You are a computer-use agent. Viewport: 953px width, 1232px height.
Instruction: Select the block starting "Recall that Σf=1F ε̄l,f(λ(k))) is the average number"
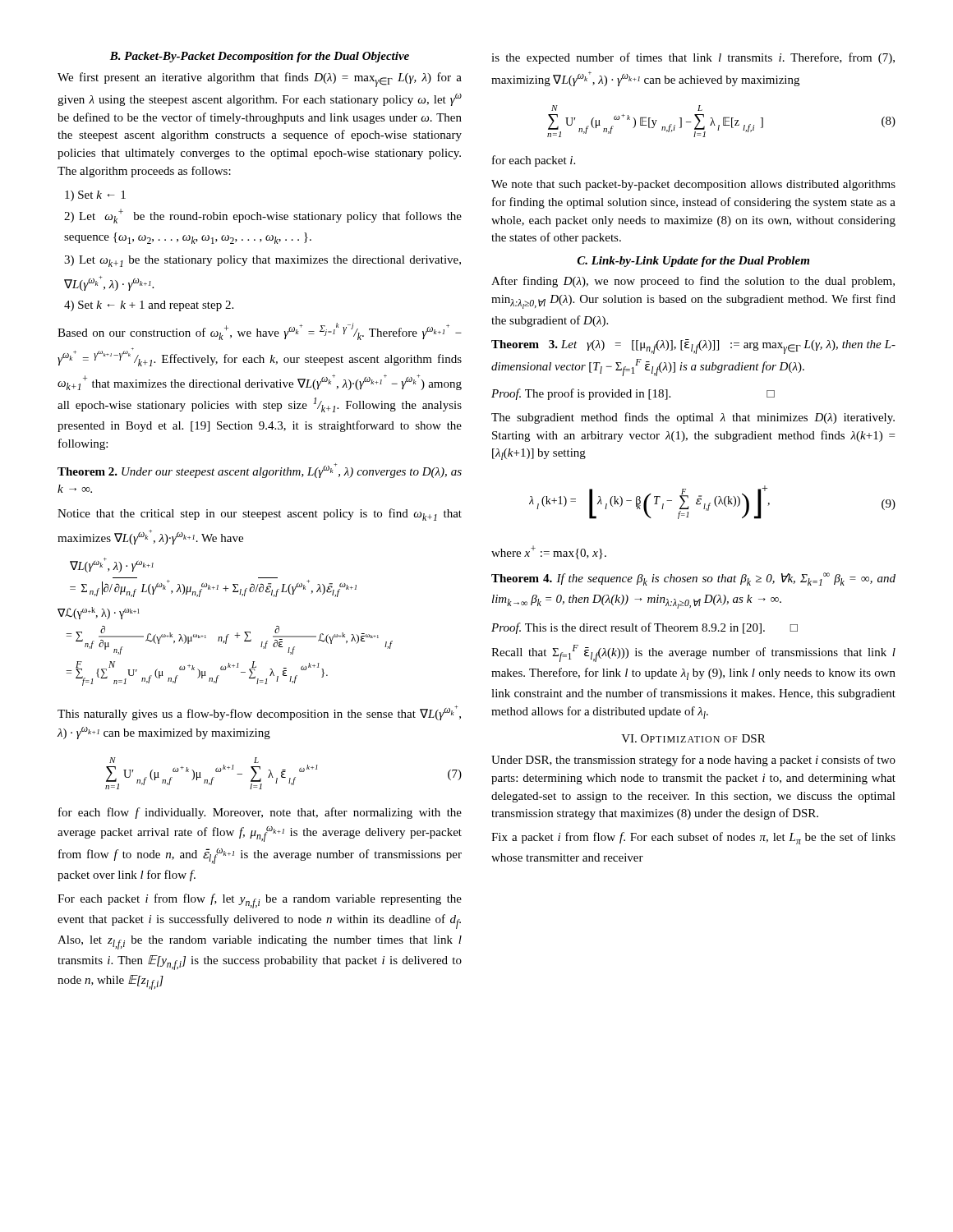(693, 683)
